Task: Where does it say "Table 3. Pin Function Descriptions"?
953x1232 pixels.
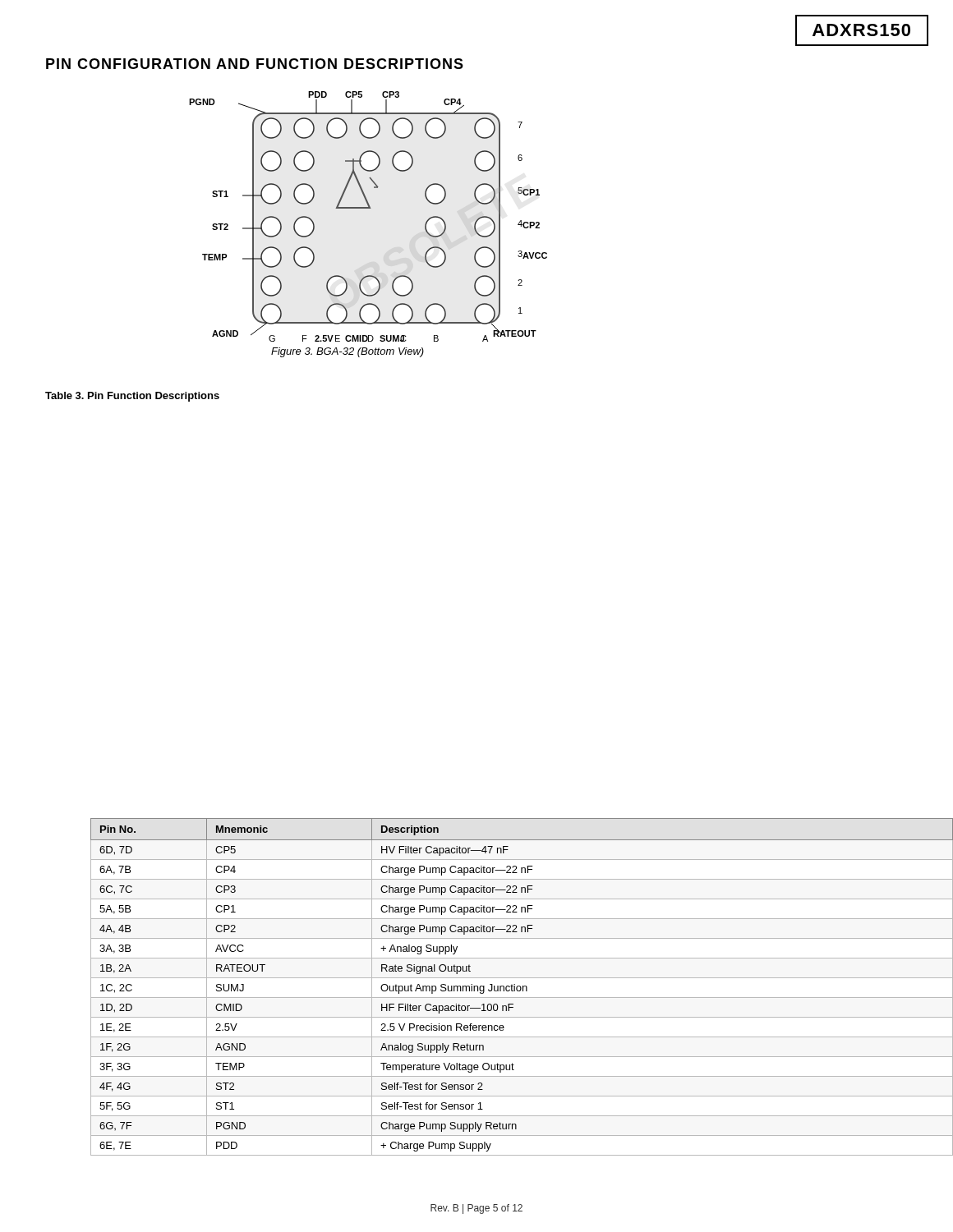Action: click(132, 395)
